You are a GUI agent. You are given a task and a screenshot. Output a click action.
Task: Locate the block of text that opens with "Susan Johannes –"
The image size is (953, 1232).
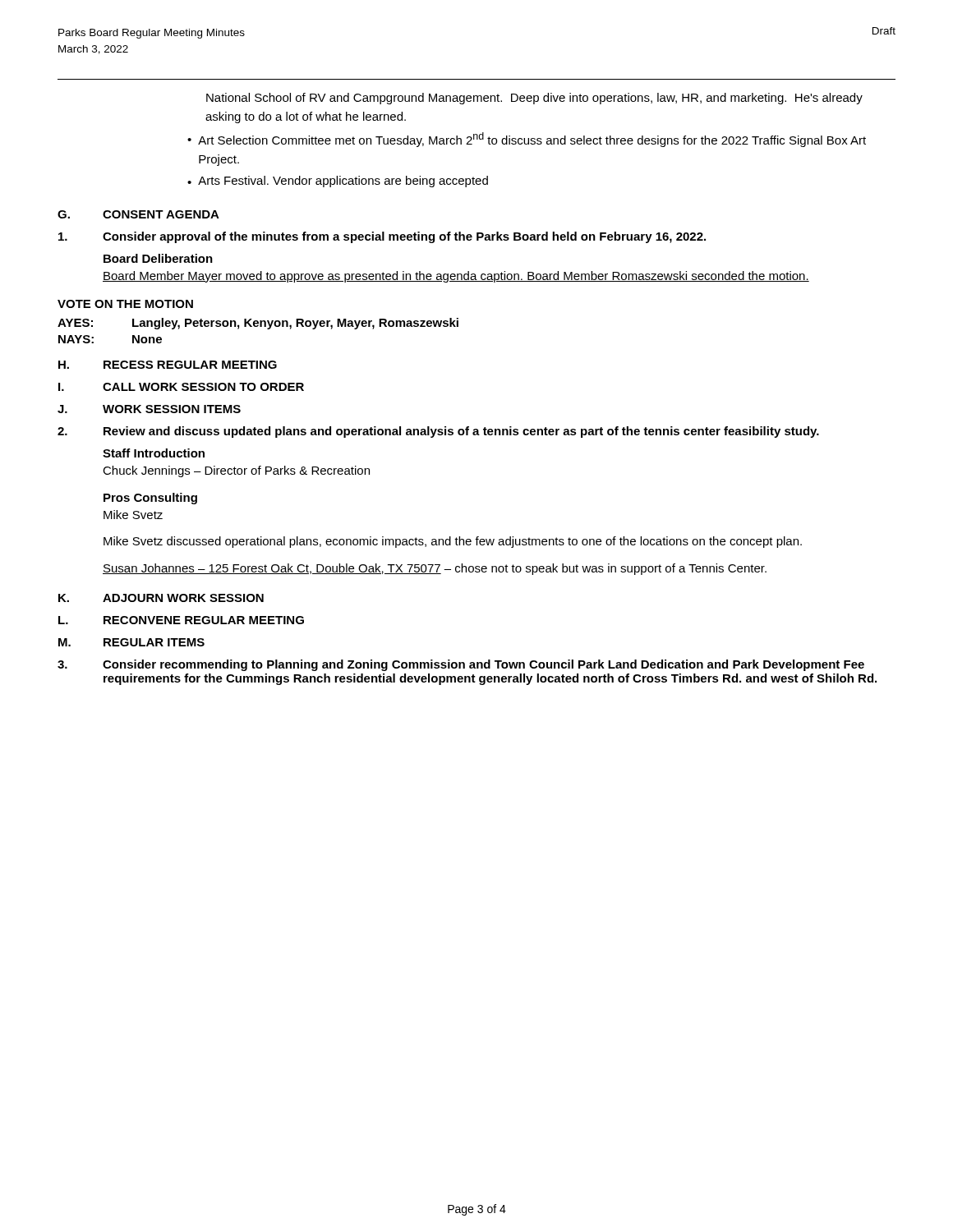pos(435,568)
